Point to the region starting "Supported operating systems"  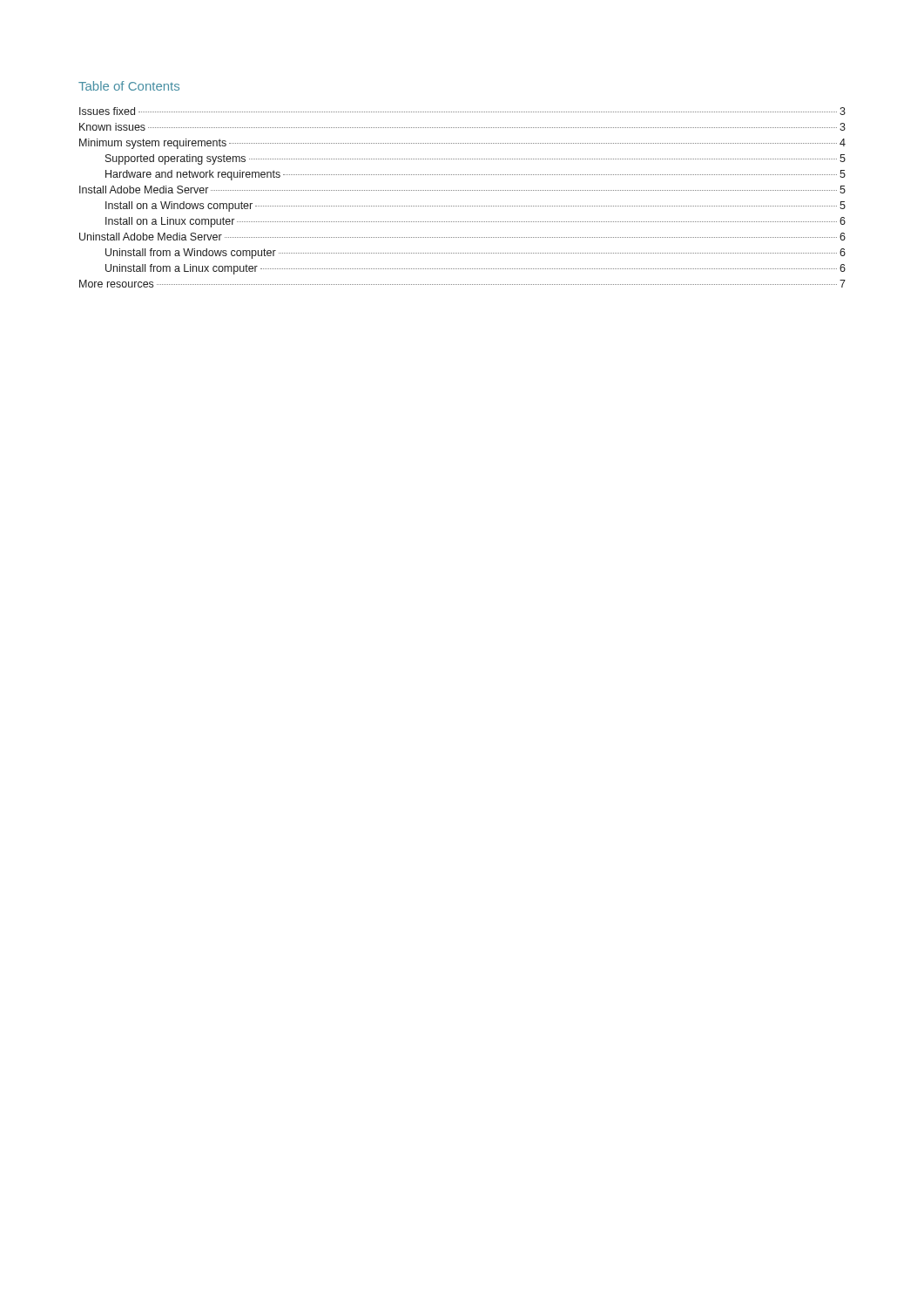pyautogui.click(x=462, y=159)
